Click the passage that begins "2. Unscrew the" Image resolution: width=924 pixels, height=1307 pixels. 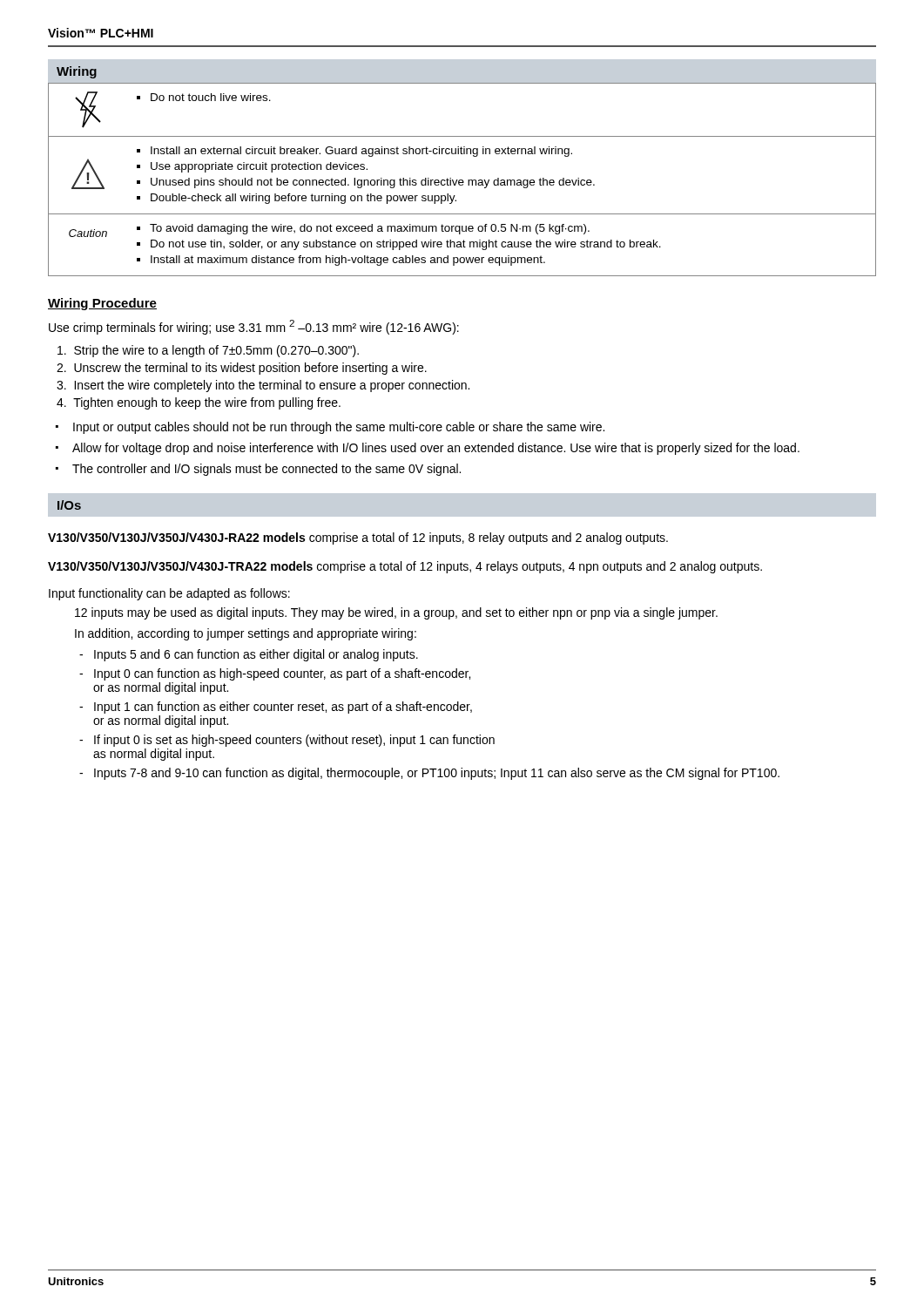(242, 367)
